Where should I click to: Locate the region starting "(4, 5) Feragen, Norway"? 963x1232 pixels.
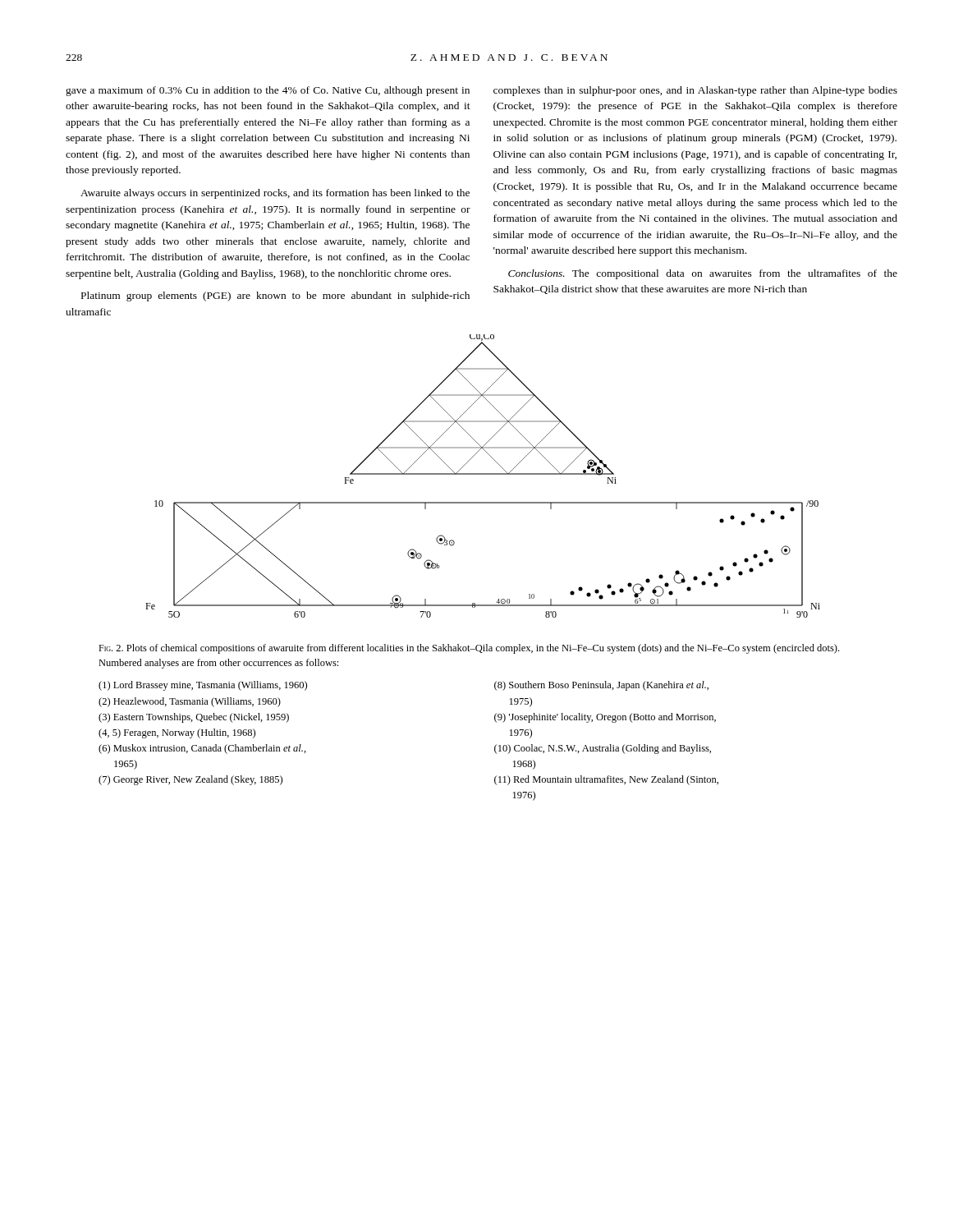pyautogui.click(x=177, y=732)
